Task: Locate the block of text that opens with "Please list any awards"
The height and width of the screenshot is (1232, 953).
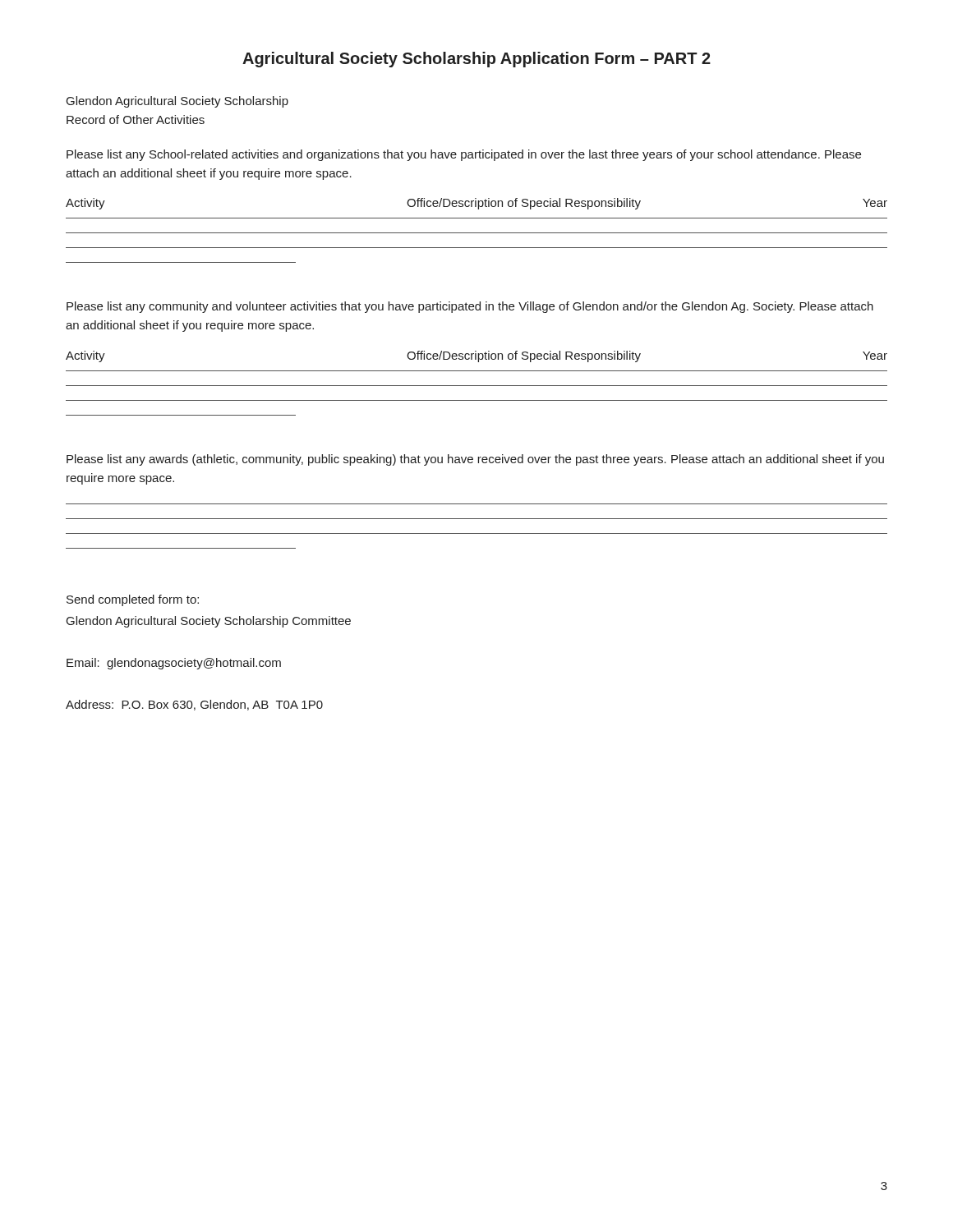Action: [x=475, y=468]
